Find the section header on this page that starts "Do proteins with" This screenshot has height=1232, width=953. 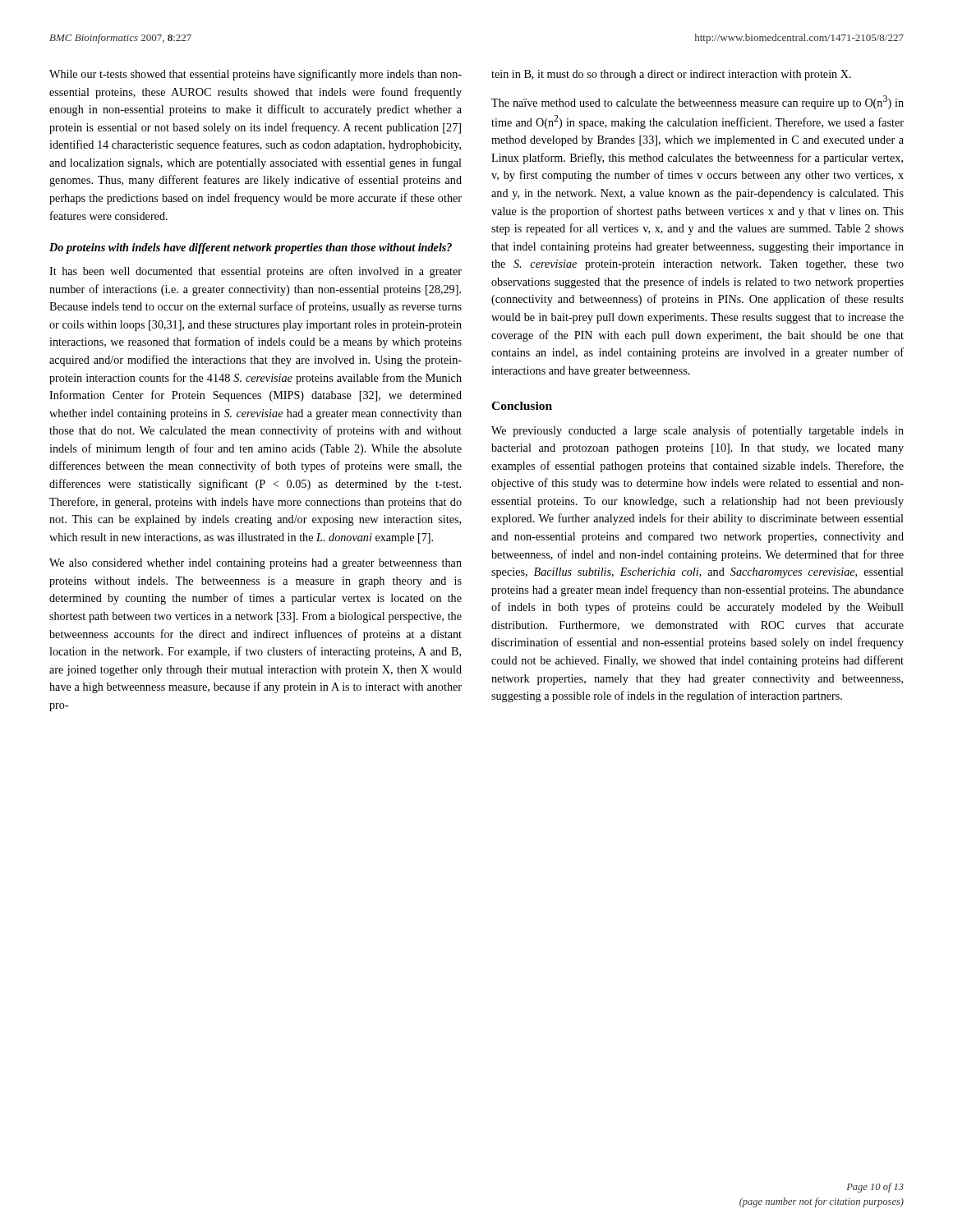point(251,247)
